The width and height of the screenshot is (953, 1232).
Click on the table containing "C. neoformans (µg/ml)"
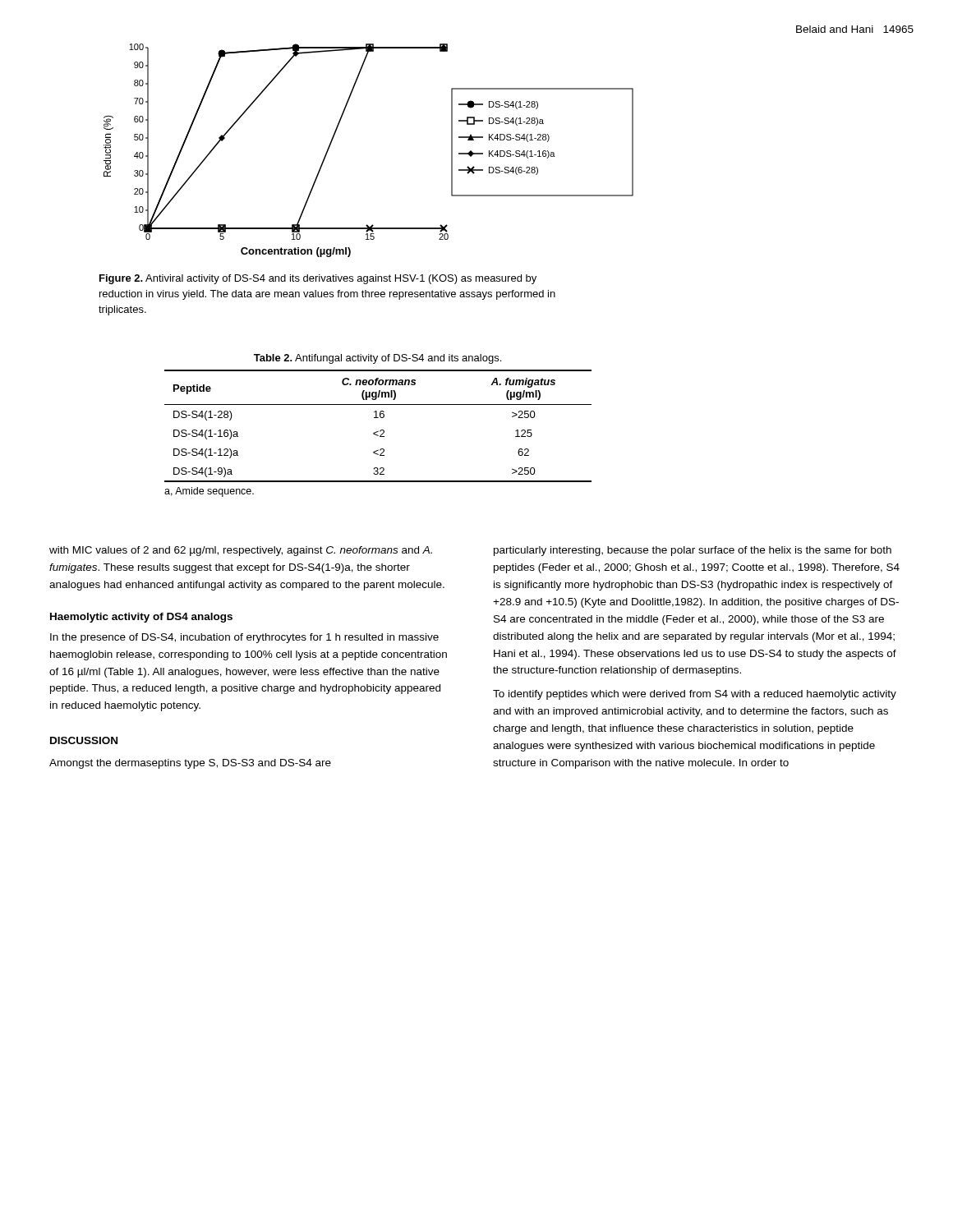[378, 433]
